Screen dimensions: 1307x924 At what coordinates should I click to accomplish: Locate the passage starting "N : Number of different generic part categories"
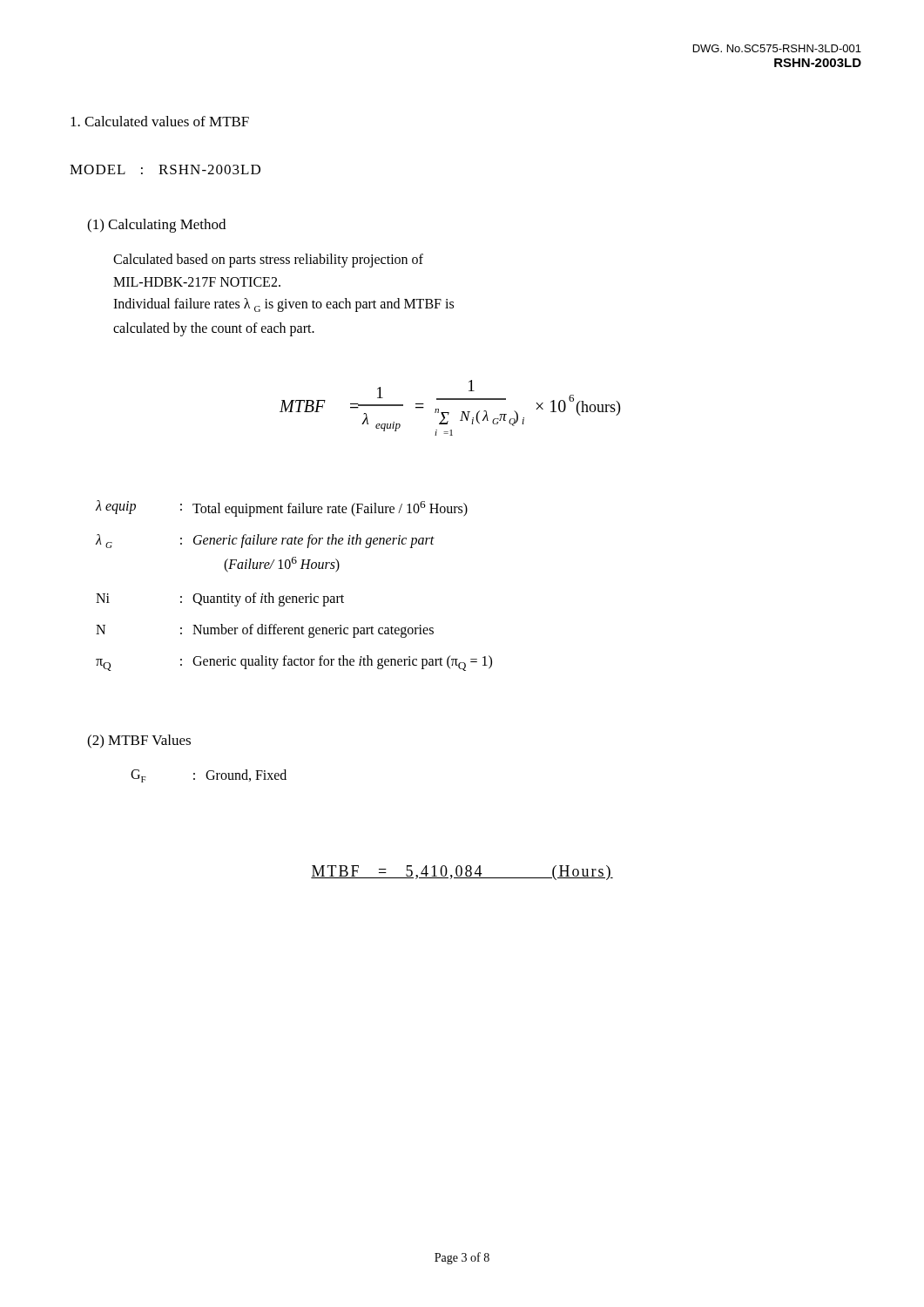[x=265, y=630]
